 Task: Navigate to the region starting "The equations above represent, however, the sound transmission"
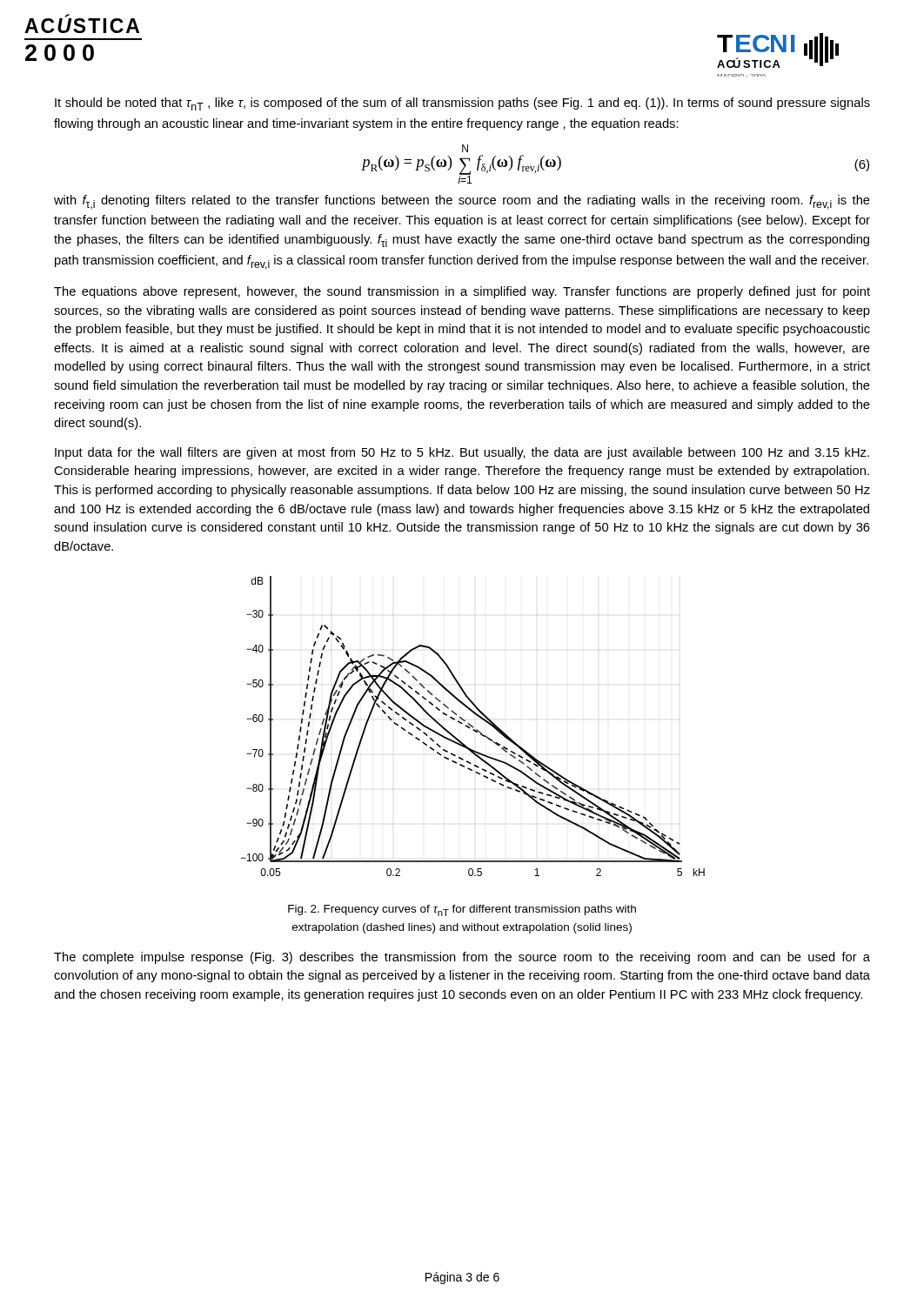[x=462, y=357]
